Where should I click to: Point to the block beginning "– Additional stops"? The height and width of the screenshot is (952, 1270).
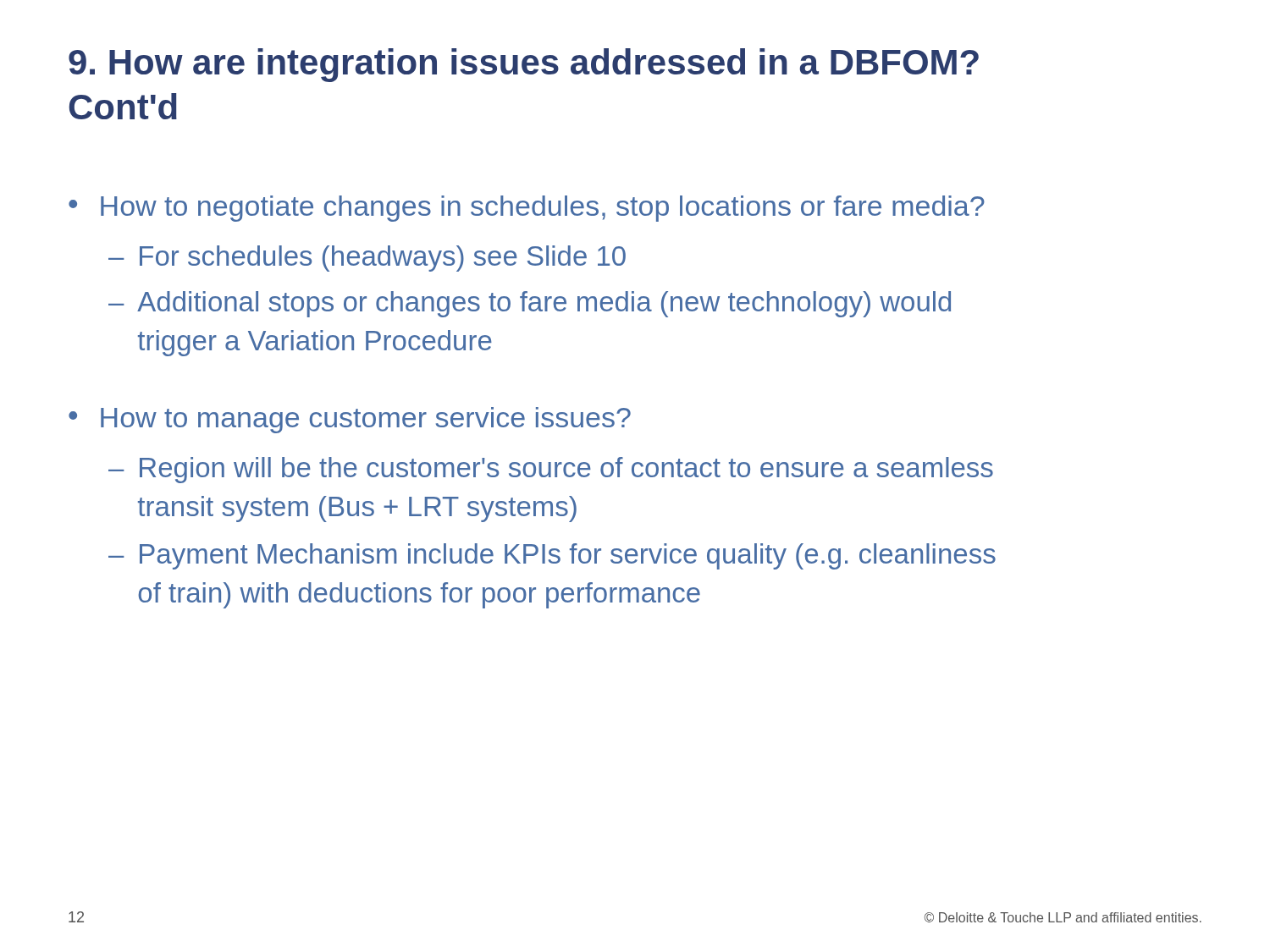[x=531, y=322]
